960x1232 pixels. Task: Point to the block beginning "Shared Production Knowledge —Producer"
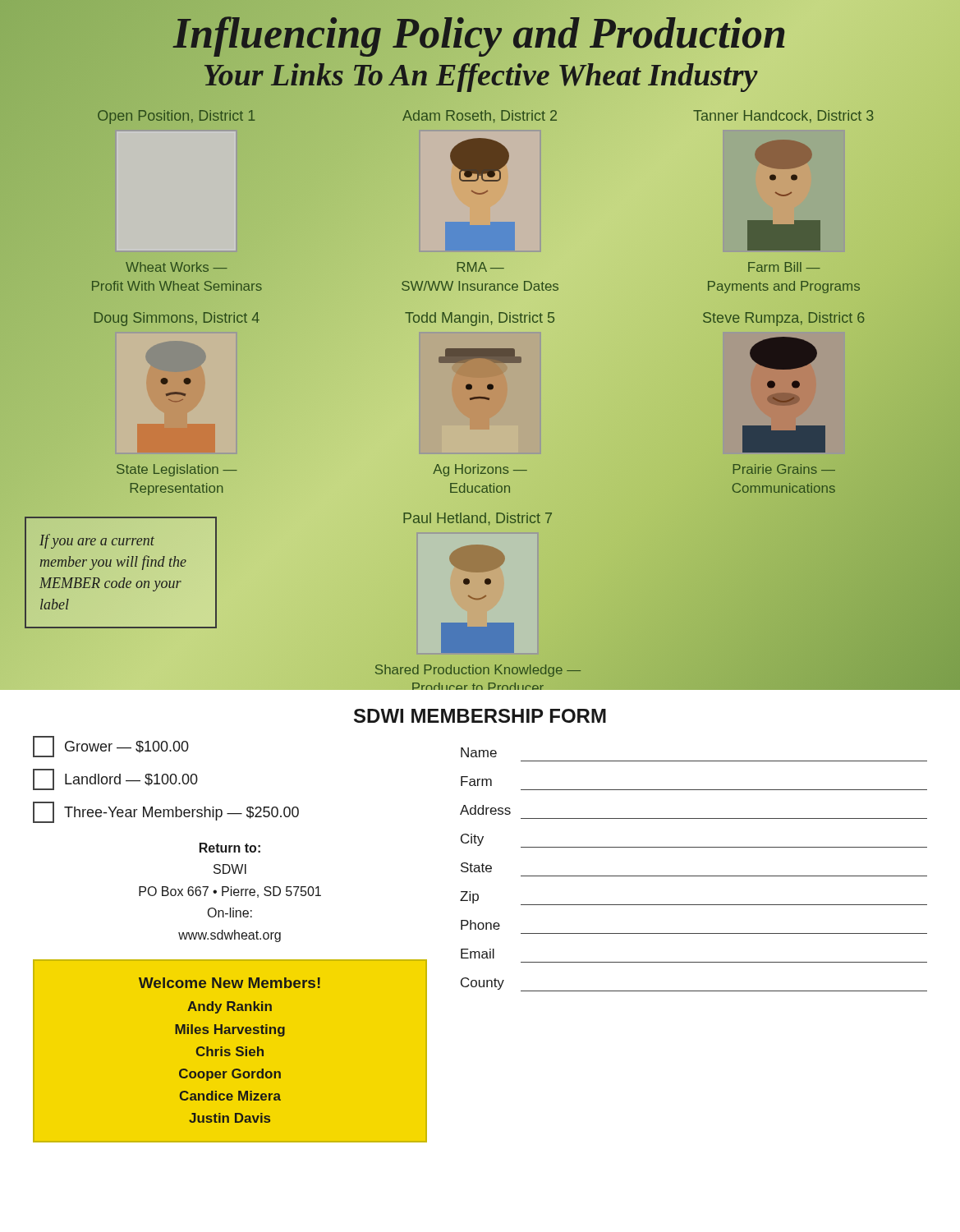478,679
